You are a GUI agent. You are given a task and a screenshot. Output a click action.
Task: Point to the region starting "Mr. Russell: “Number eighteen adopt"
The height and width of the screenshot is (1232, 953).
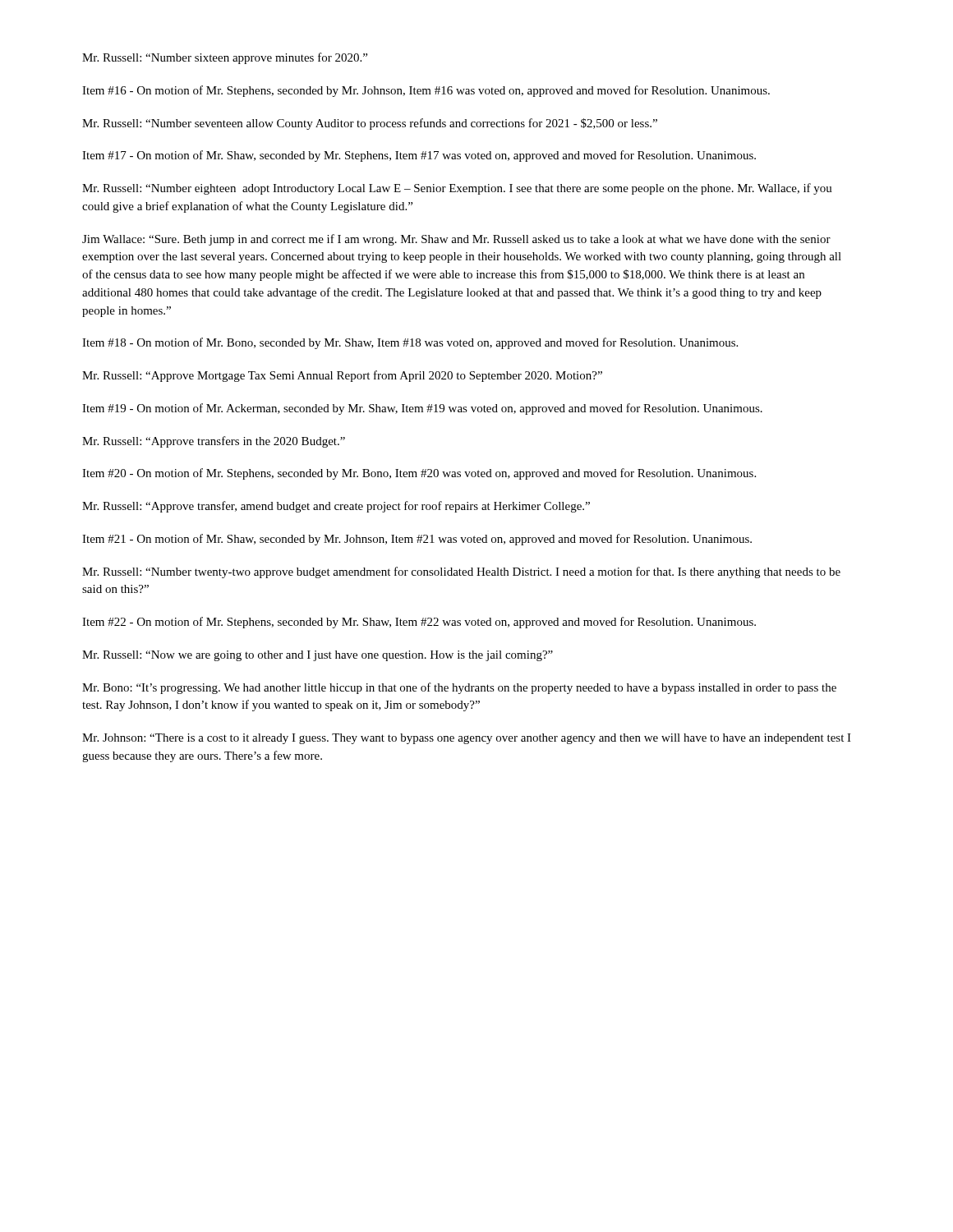click(x=457, y=197)
